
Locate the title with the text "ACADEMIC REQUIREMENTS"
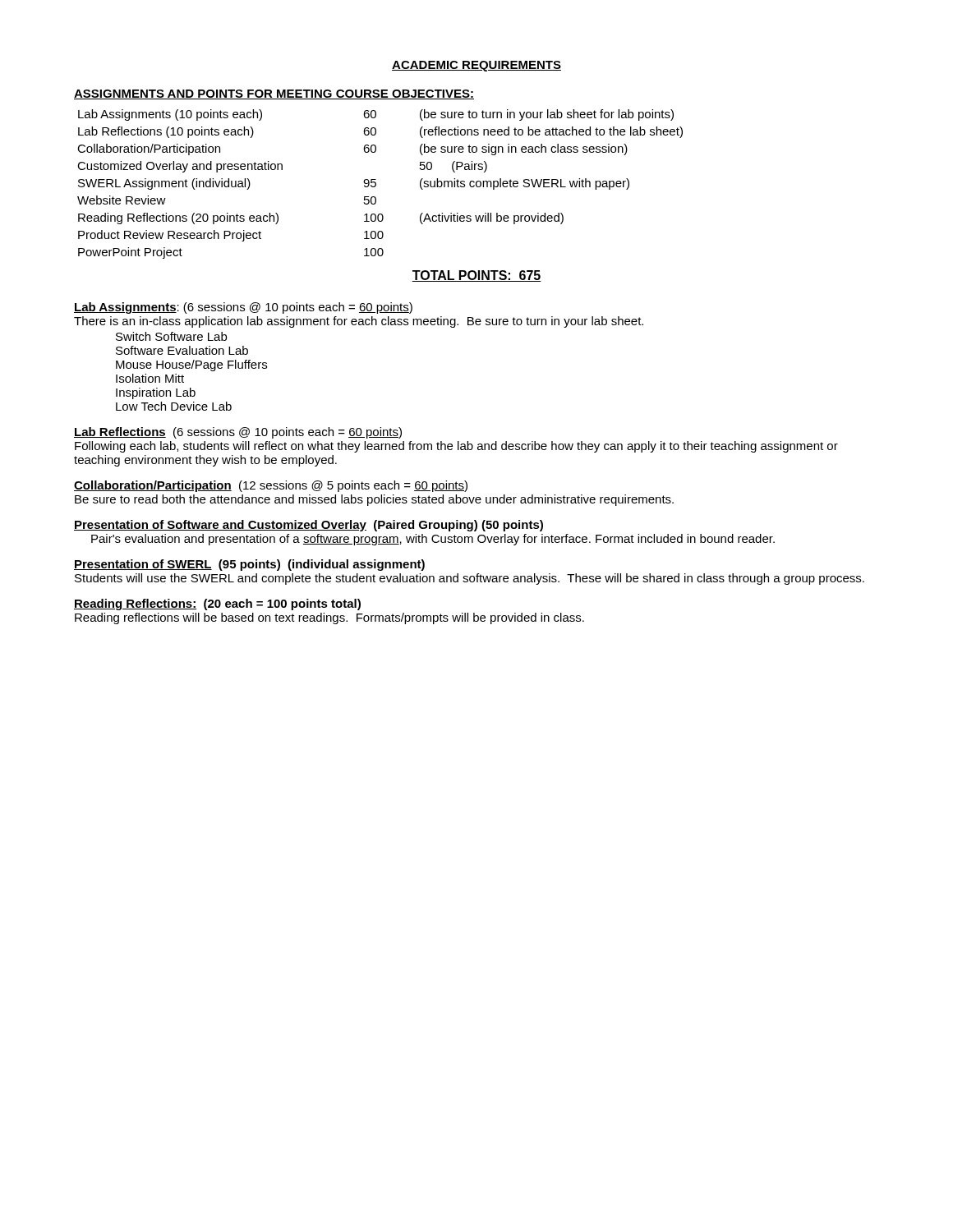click(476, 64)
